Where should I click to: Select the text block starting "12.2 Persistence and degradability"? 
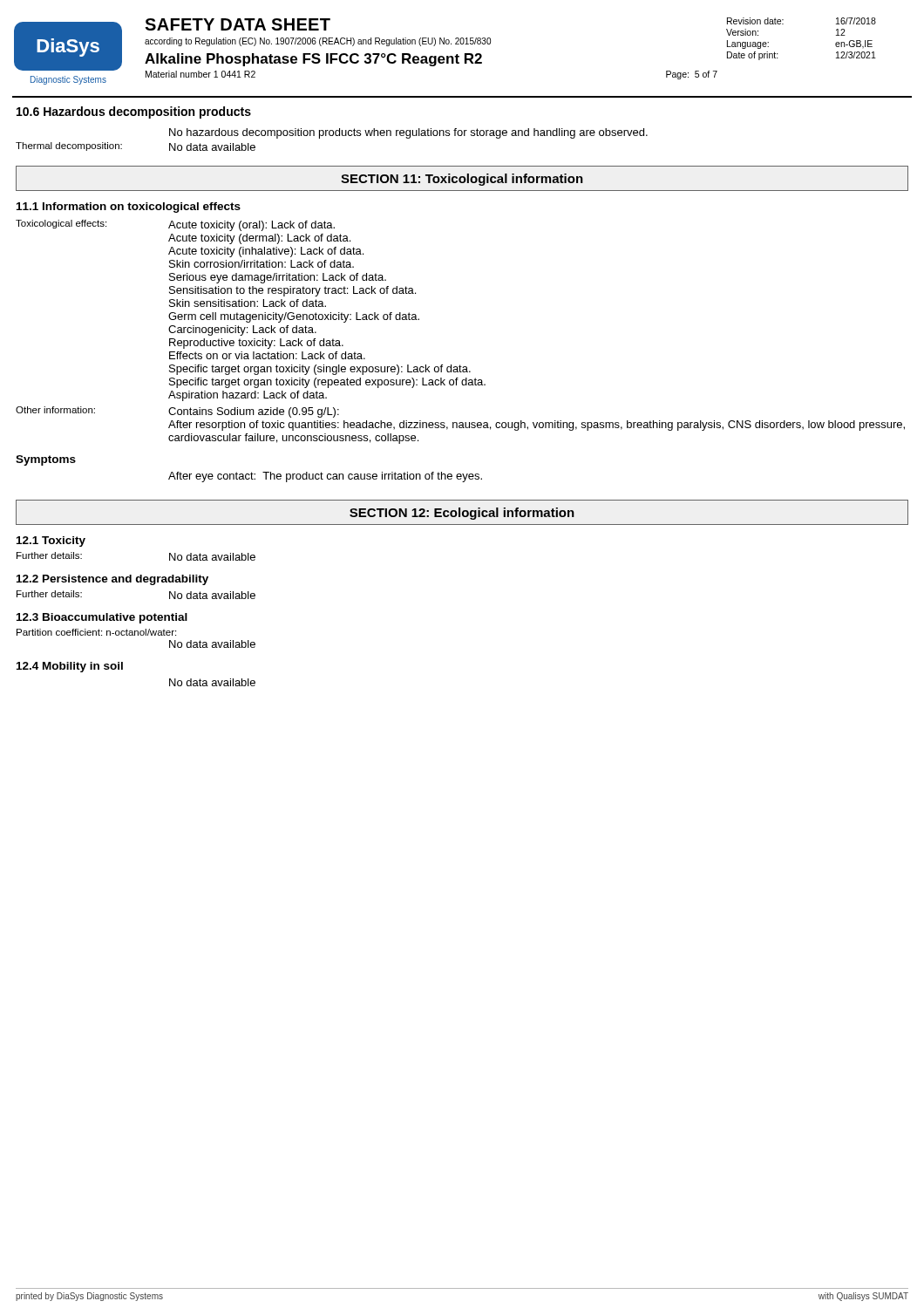pyautogui.click(x=112, y=579)
